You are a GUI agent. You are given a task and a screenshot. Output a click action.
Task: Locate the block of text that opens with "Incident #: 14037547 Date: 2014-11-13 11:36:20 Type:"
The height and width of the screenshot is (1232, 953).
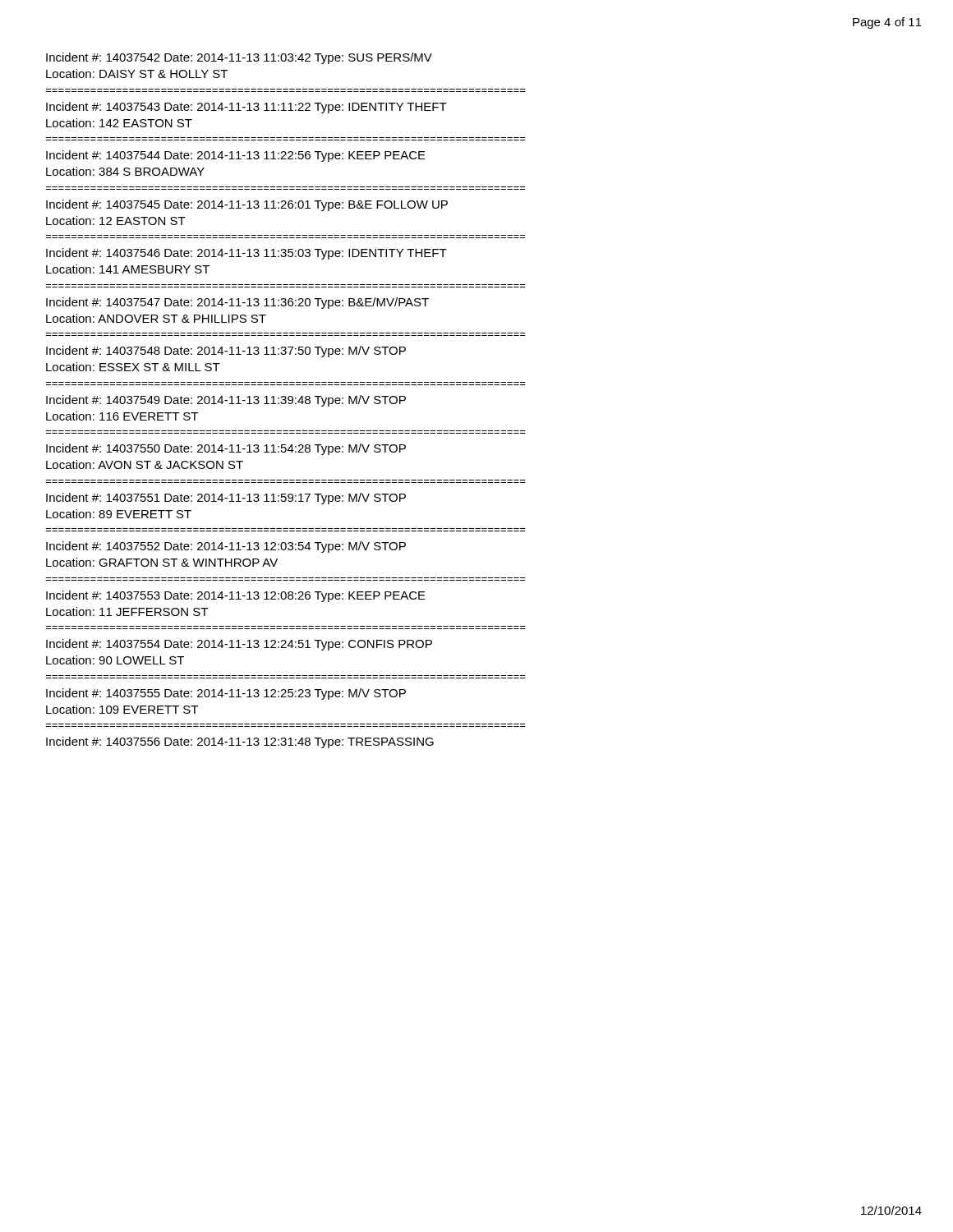[x=237, y=303]
